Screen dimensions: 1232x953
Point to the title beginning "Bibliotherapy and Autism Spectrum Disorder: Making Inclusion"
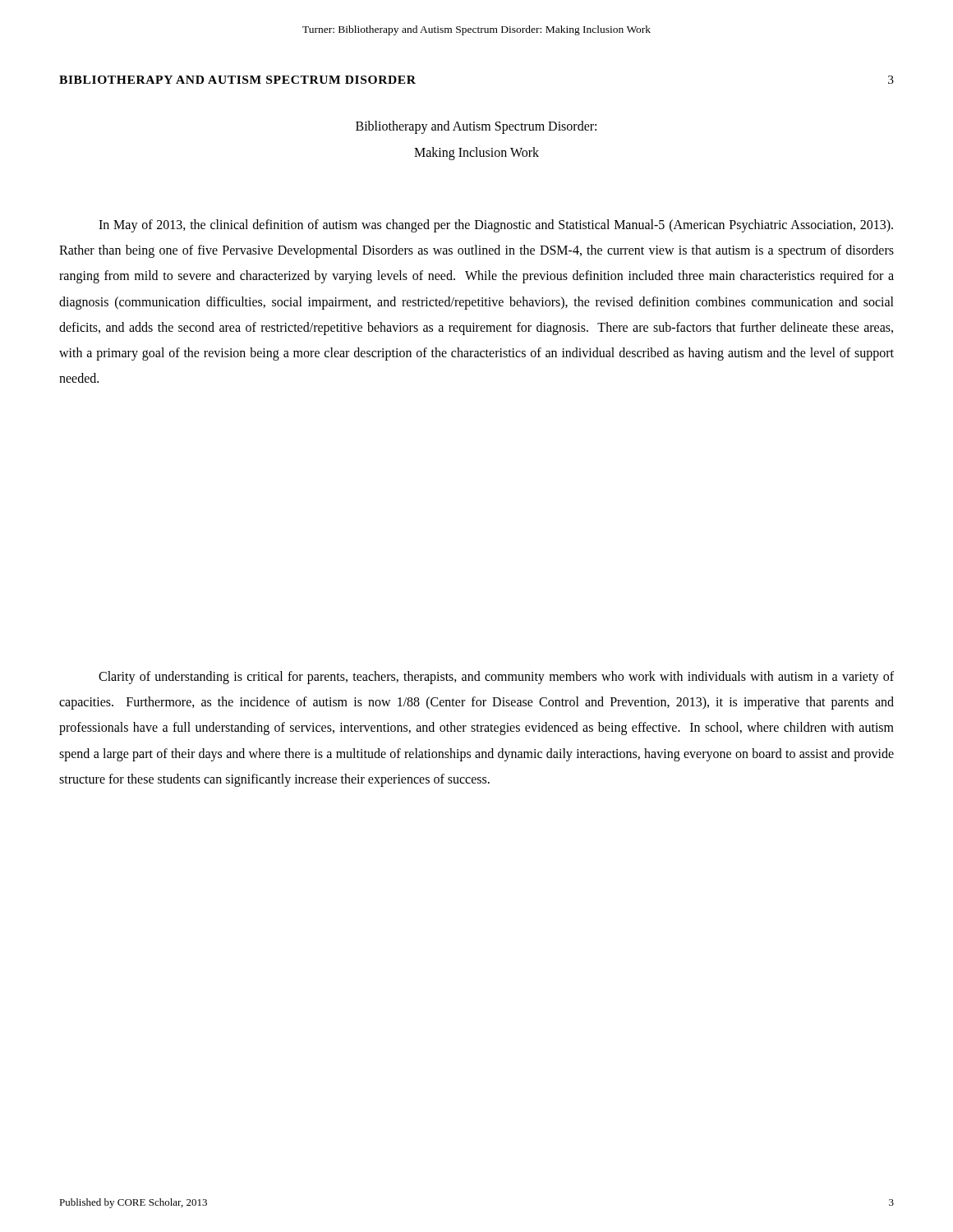tap(476, 140)
